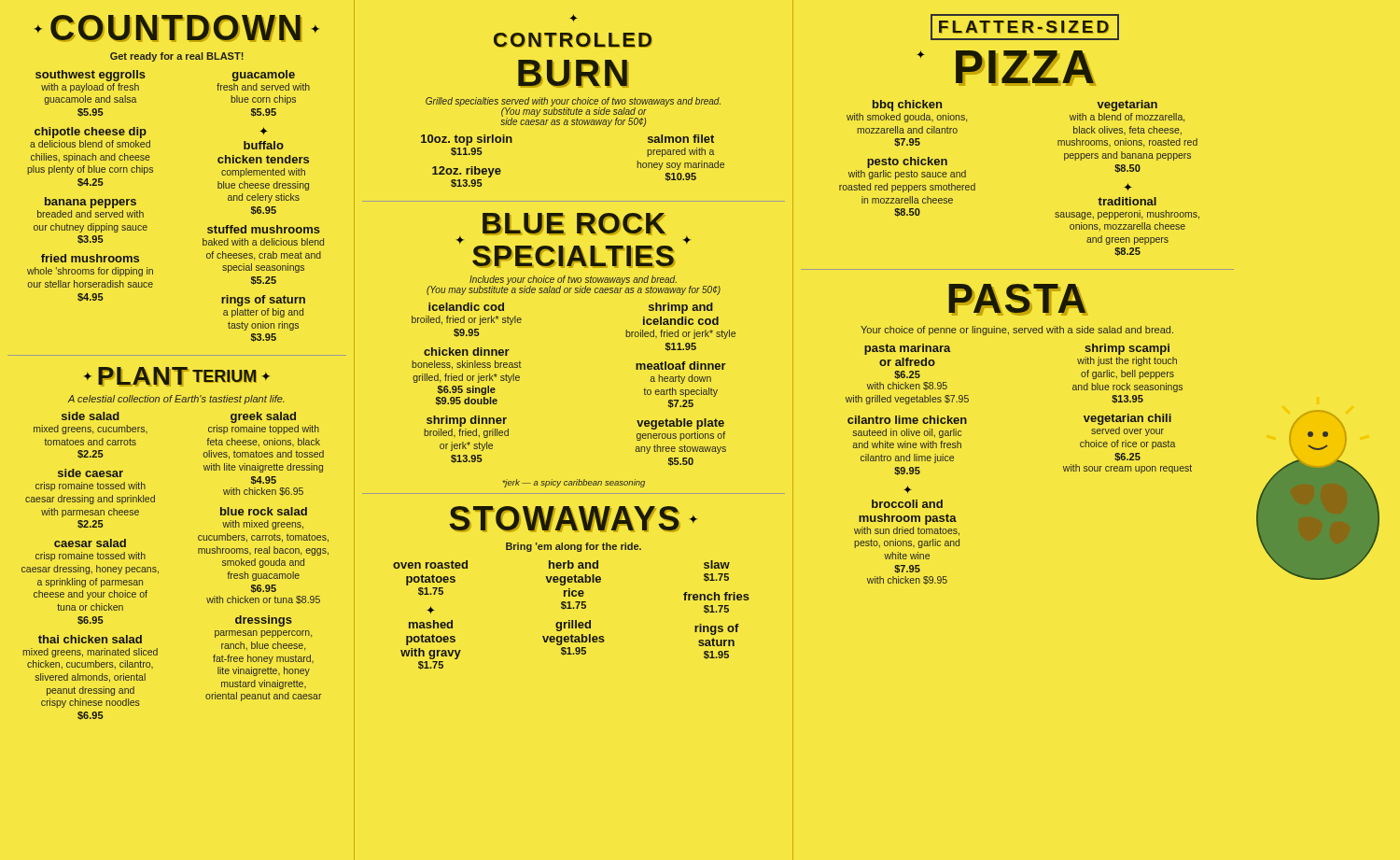This screenshot has height=860, width=1400.
Task: Select the list item with the text "chipotle cheese dip a delicious"
Action: tap(90, 156)
